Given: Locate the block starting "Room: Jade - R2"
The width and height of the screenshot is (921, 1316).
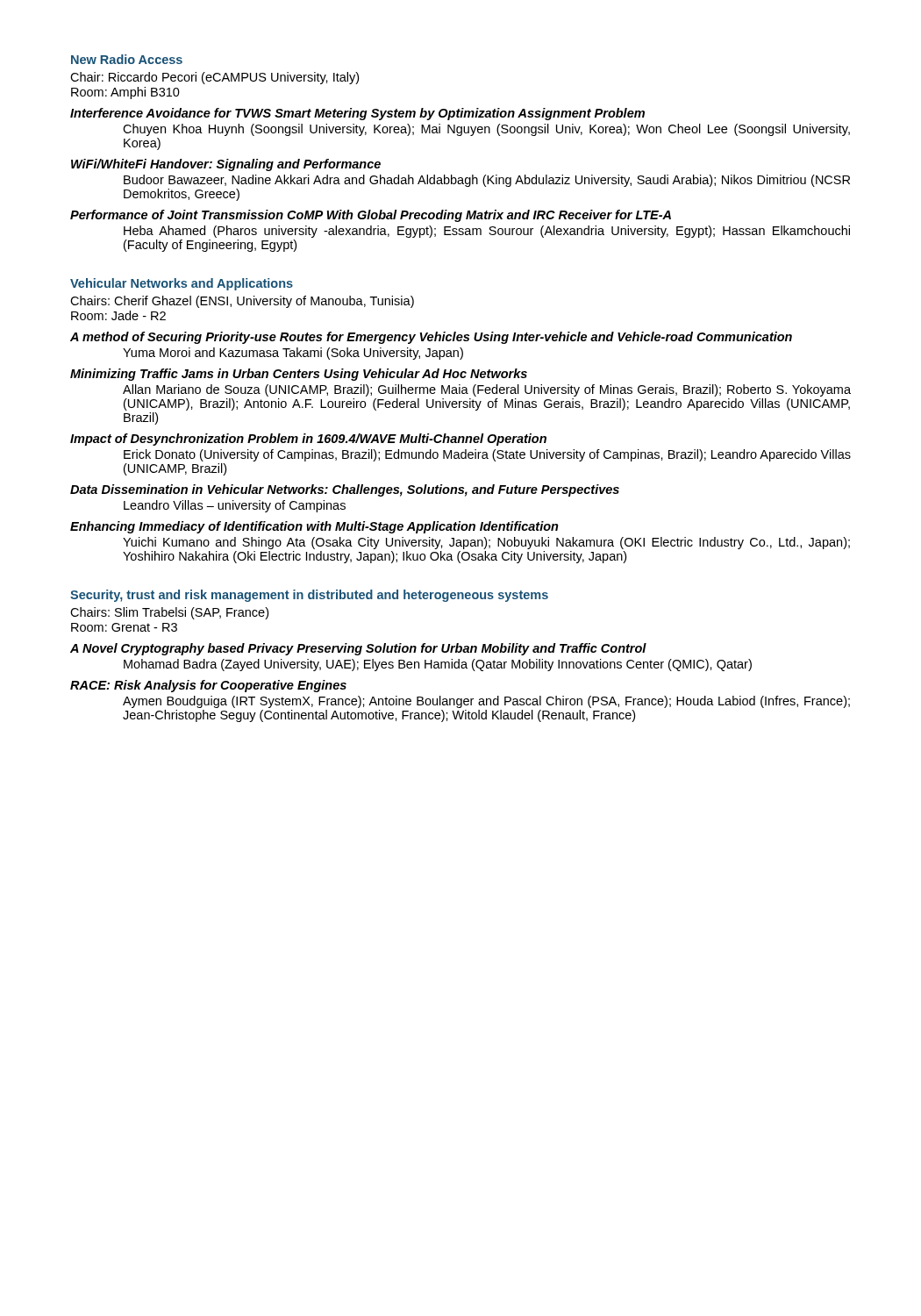Looking at the screenshot, I should (118, 316).
